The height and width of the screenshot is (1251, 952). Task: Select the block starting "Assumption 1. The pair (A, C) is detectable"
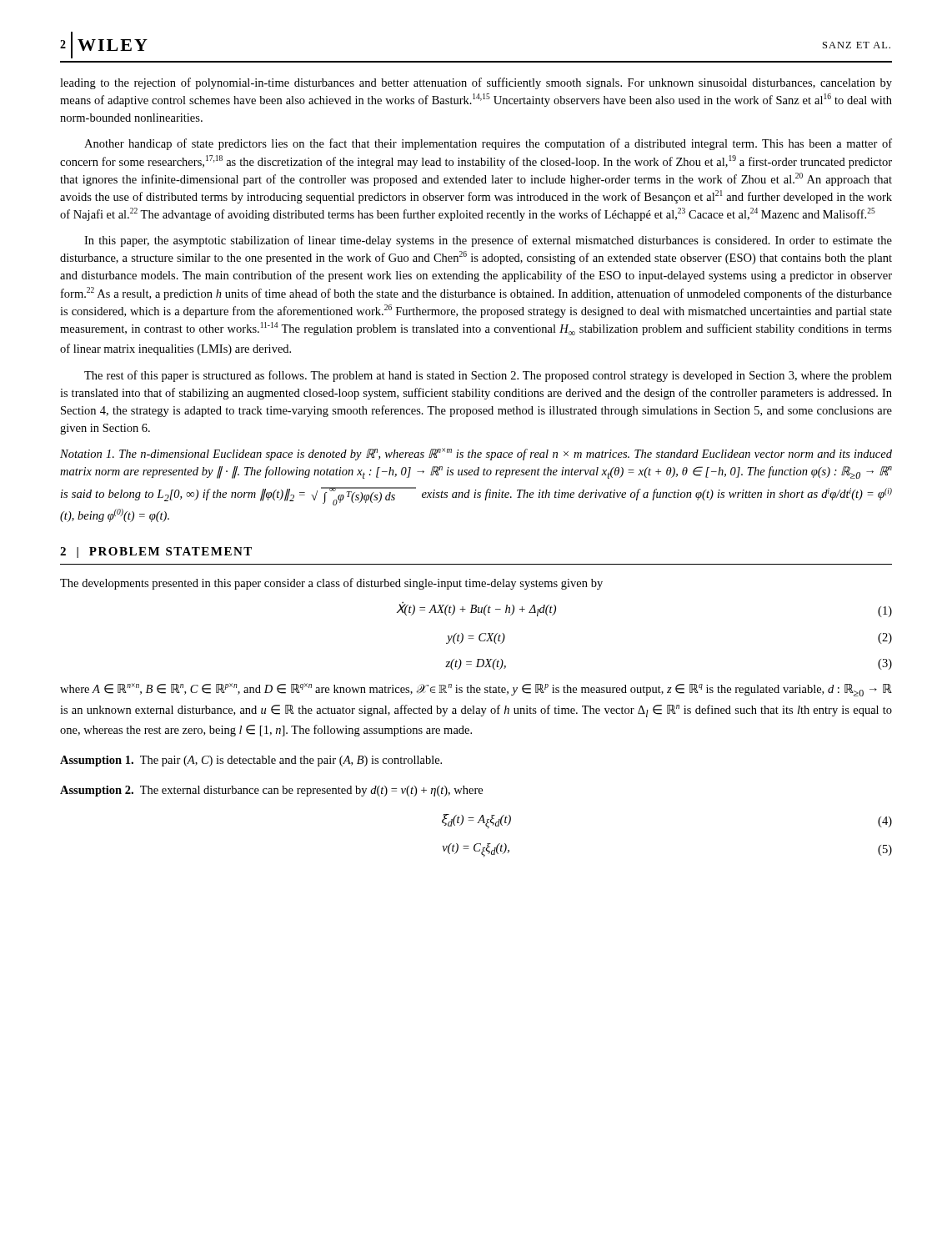251,761
